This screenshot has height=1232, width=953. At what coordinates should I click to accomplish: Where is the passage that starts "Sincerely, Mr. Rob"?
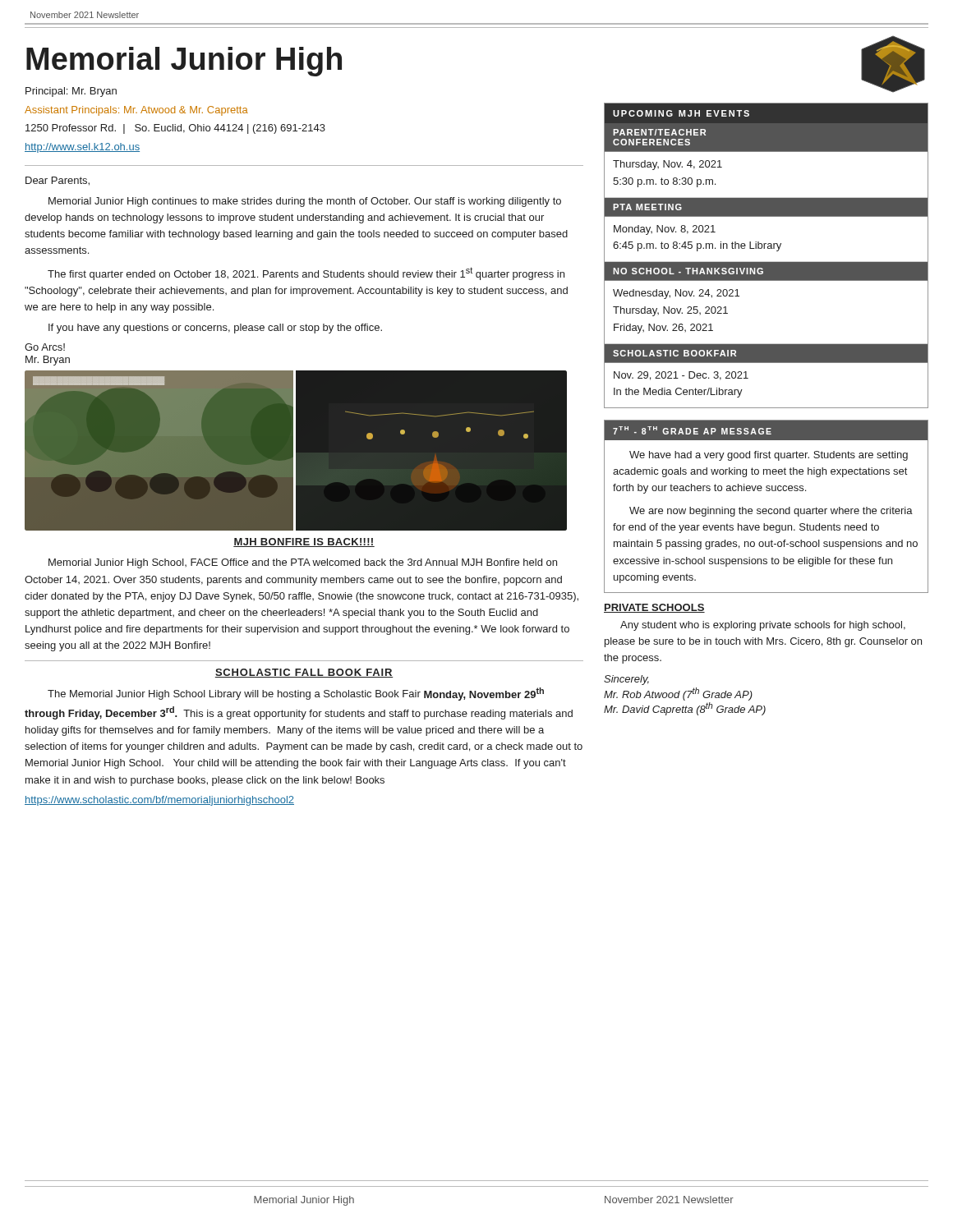766,694
